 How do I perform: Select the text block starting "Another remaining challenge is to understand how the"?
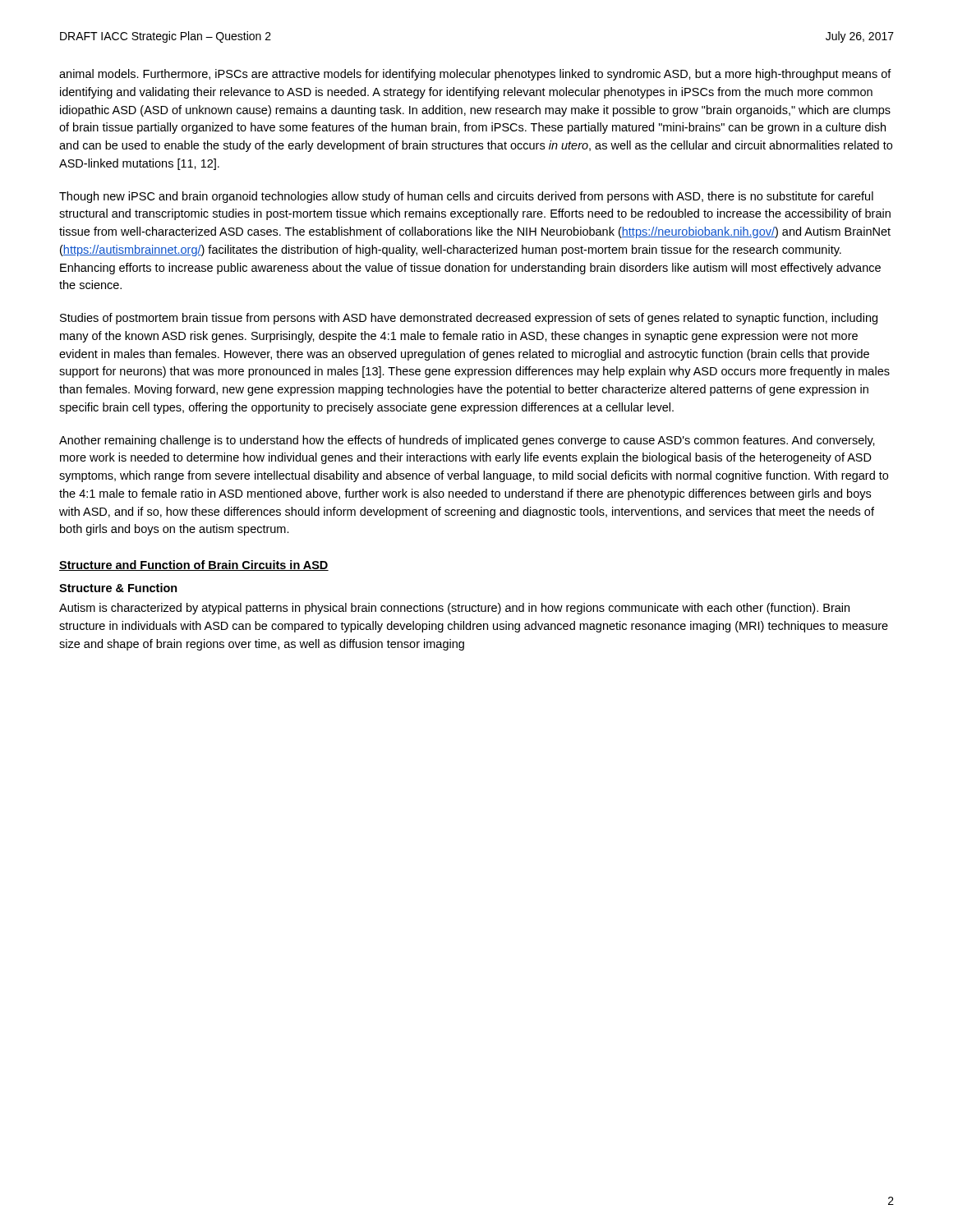click(476, 485)
